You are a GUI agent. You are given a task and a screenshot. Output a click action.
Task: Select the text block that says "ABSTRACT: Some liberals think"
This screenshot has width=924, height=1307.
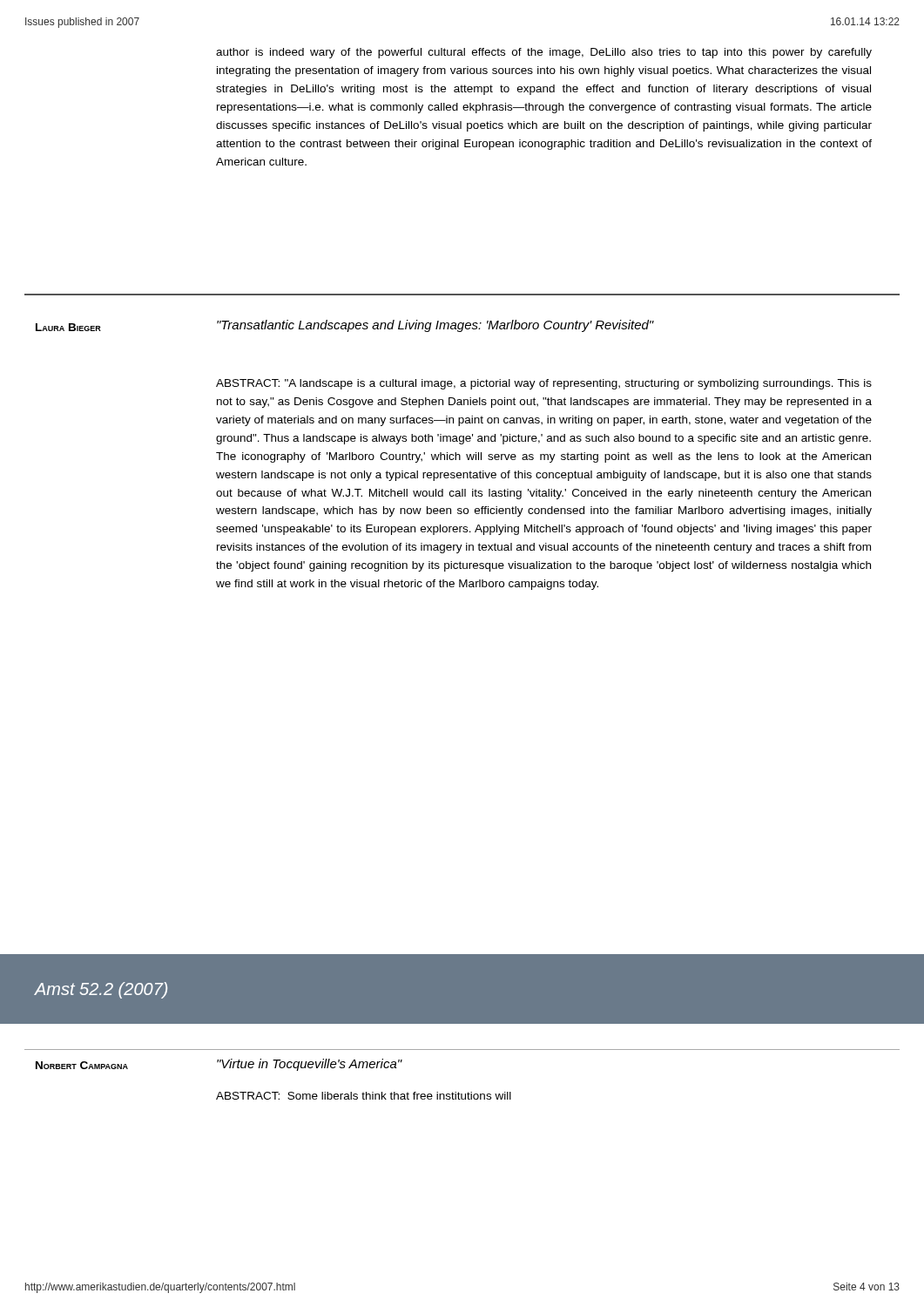pyautogui.click(x=364, y=1096)
